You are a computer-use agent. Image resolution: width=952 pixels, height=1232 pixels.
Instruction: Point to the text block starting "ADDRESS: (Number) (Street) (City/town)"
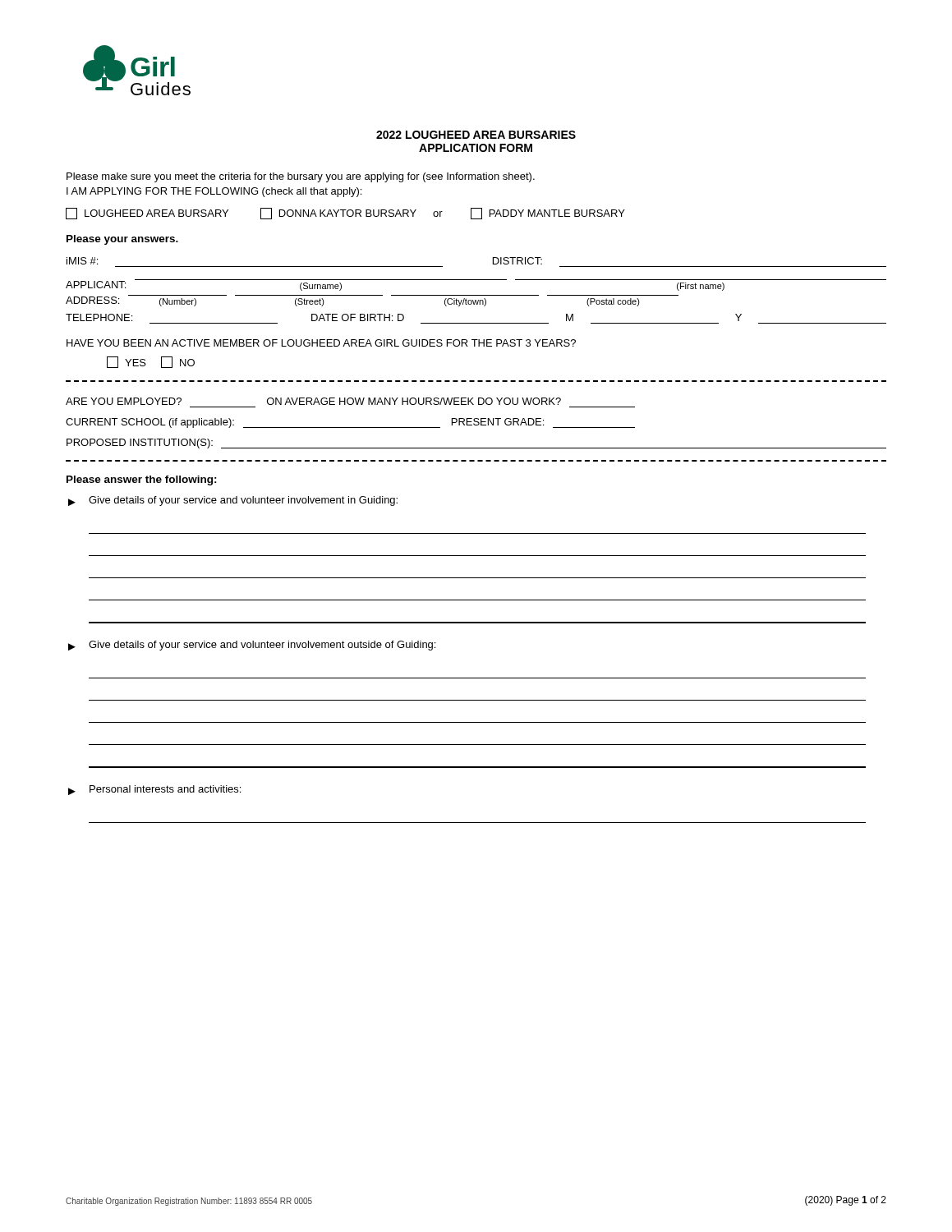[476, 300]
